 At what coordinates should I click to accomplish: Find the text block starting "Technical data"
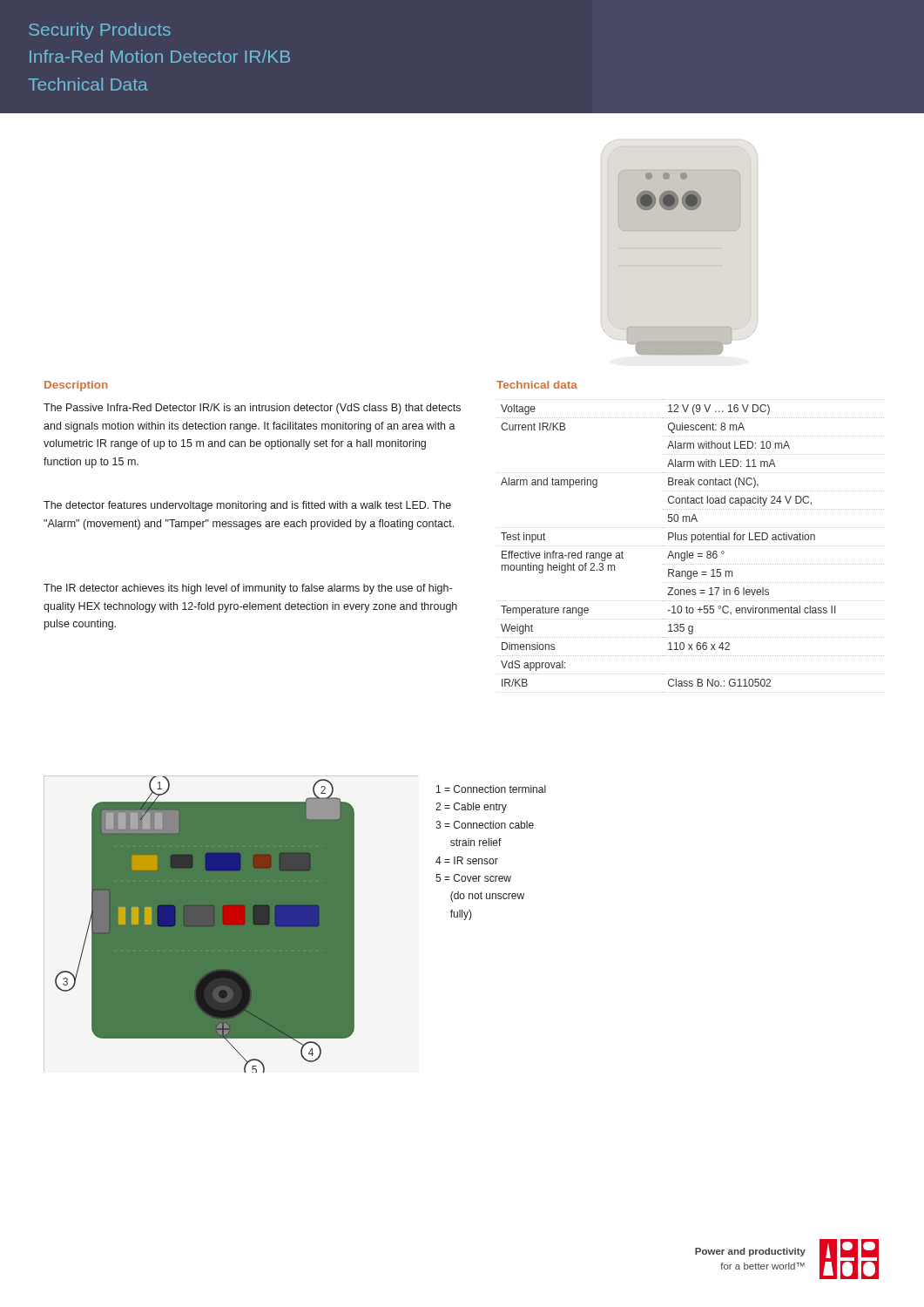click(x=537, y=385)
